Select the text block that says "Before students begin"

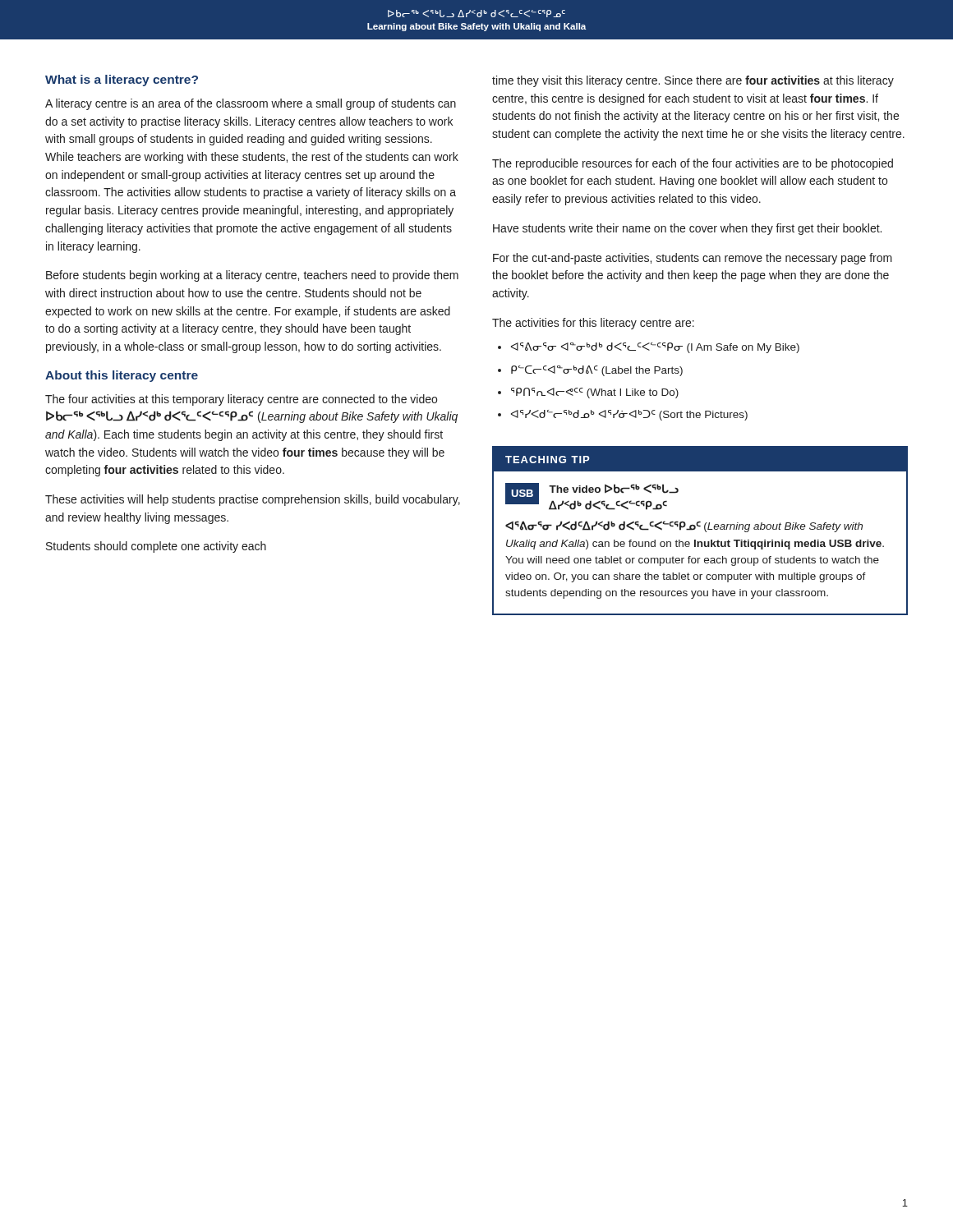(x=252, y=311)
